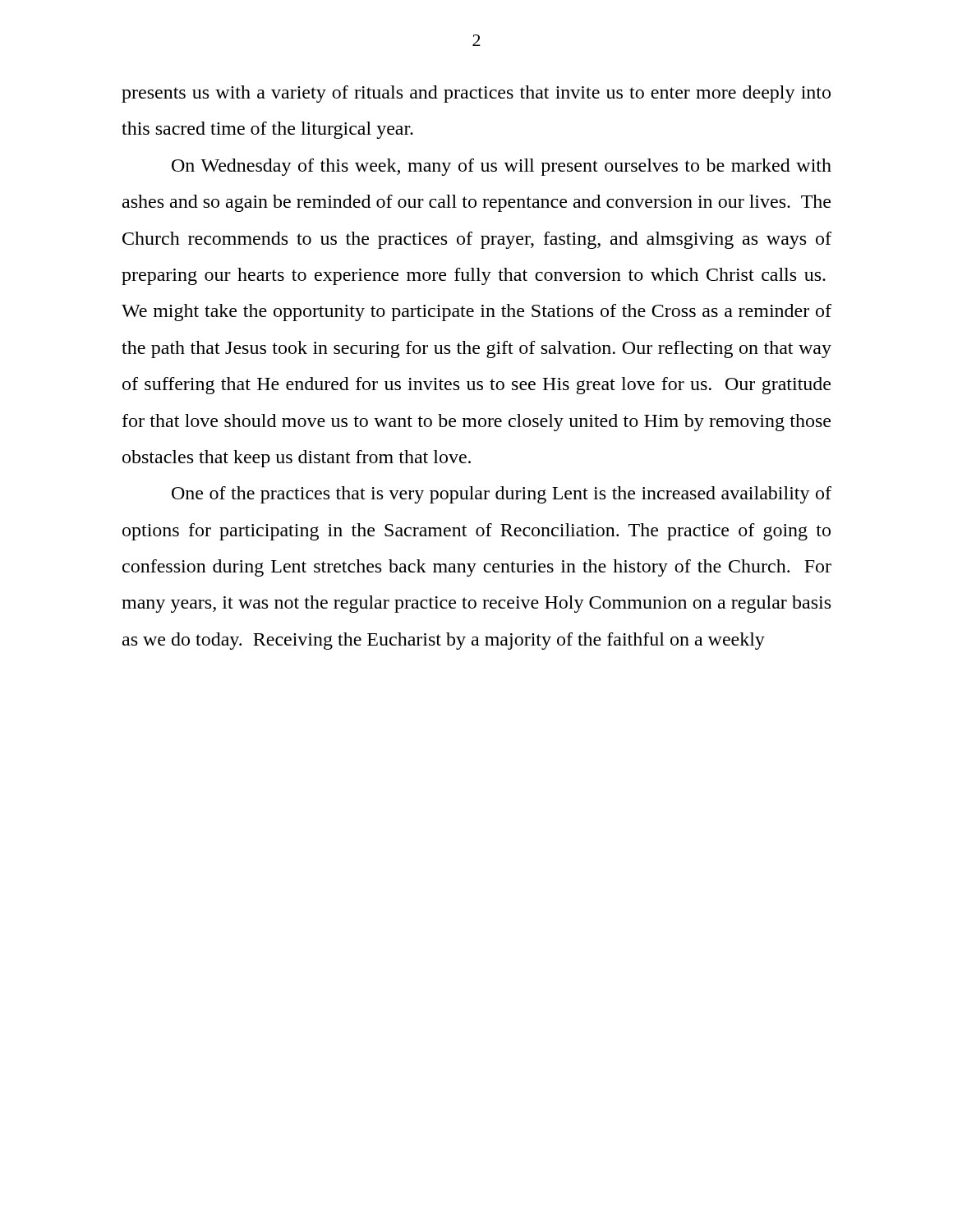Locate the text block that says "One of the practices that is"
Screen dimensions: 1232x953
[x=476, y=566]
